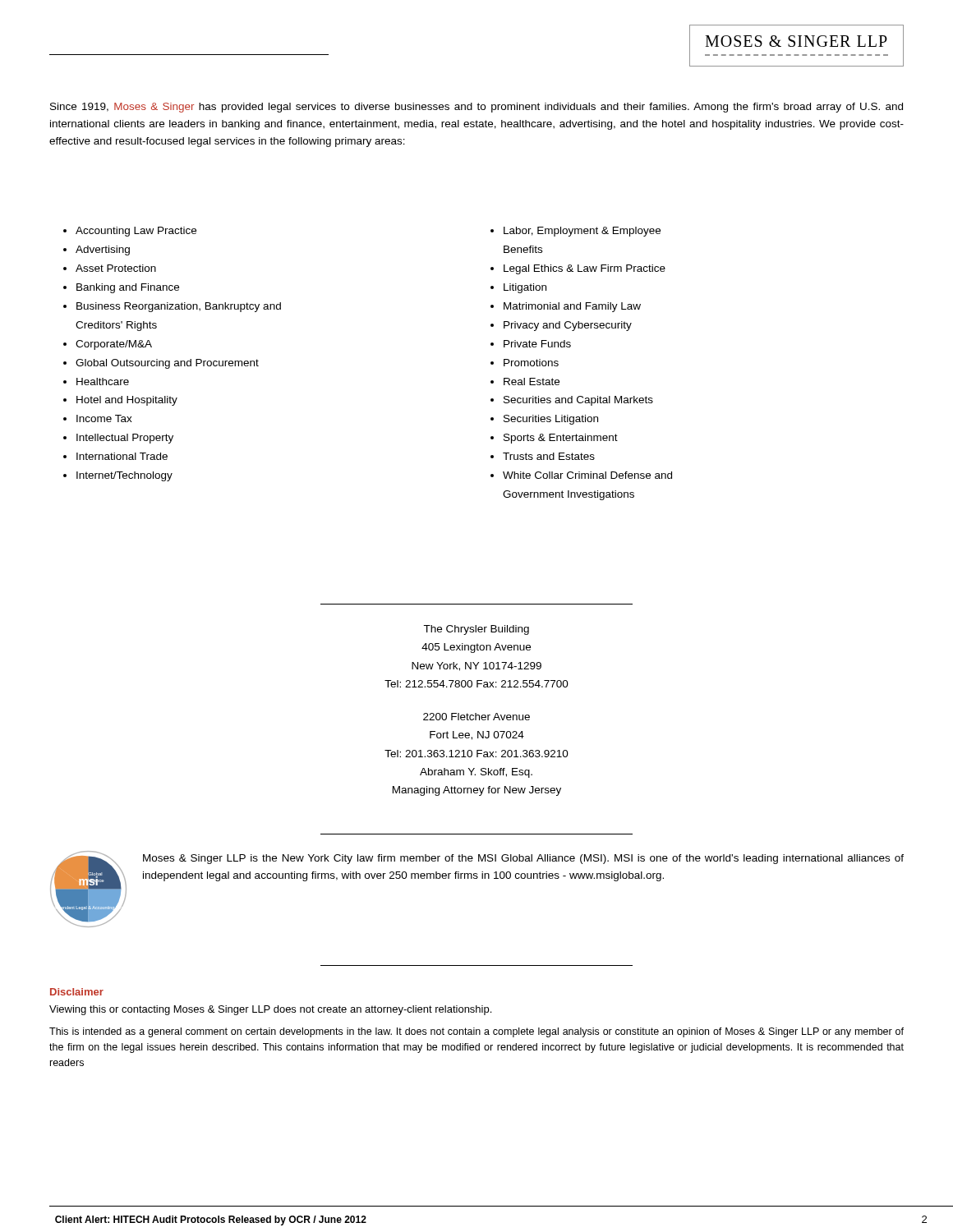Where does it say "Trusts and Estates"?
Image resolution: width=953 pixels, height=1232 pixels.
[549, 456]
